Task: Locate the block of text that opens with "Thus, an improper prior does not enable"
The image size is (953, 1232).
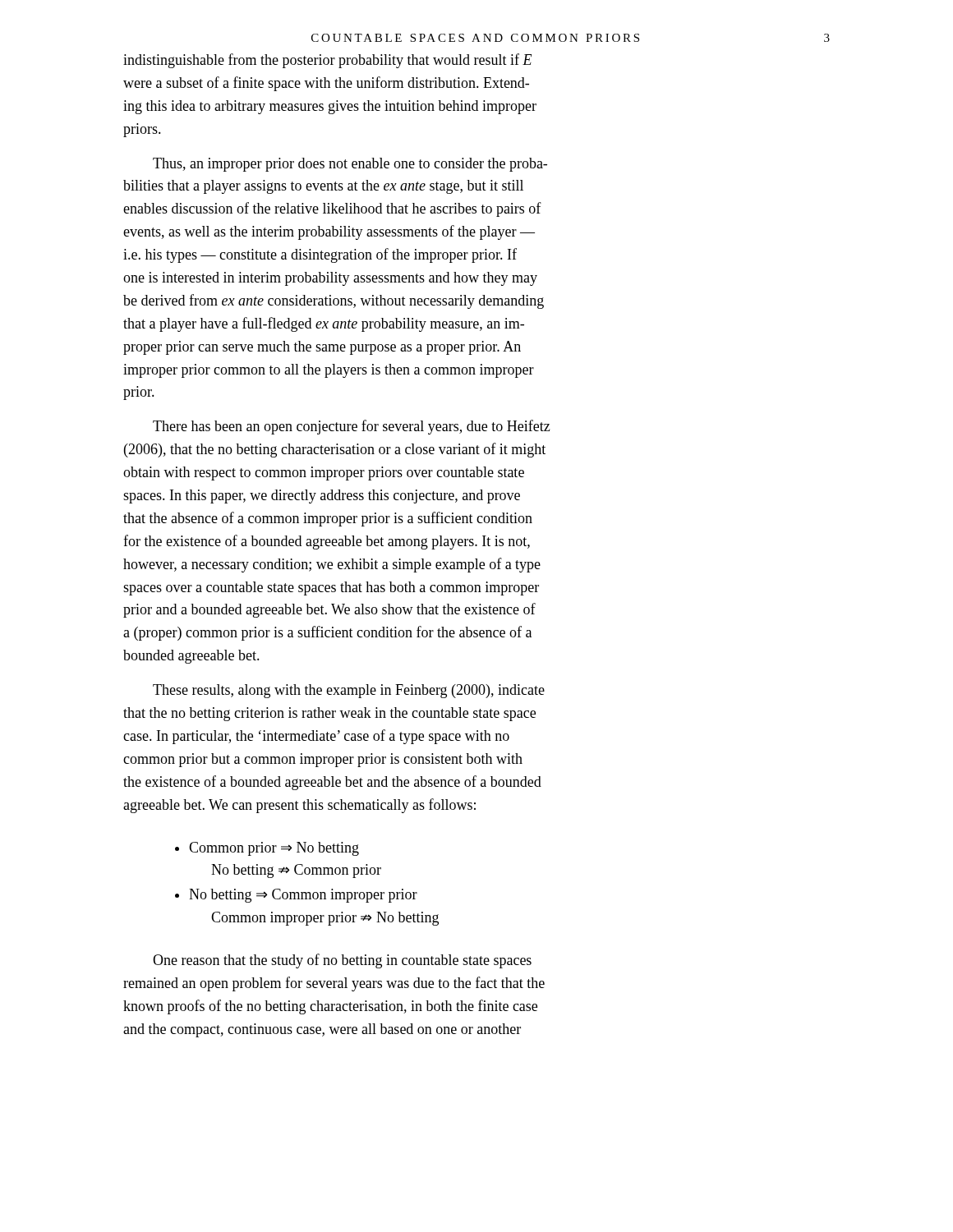Action: 476,278
